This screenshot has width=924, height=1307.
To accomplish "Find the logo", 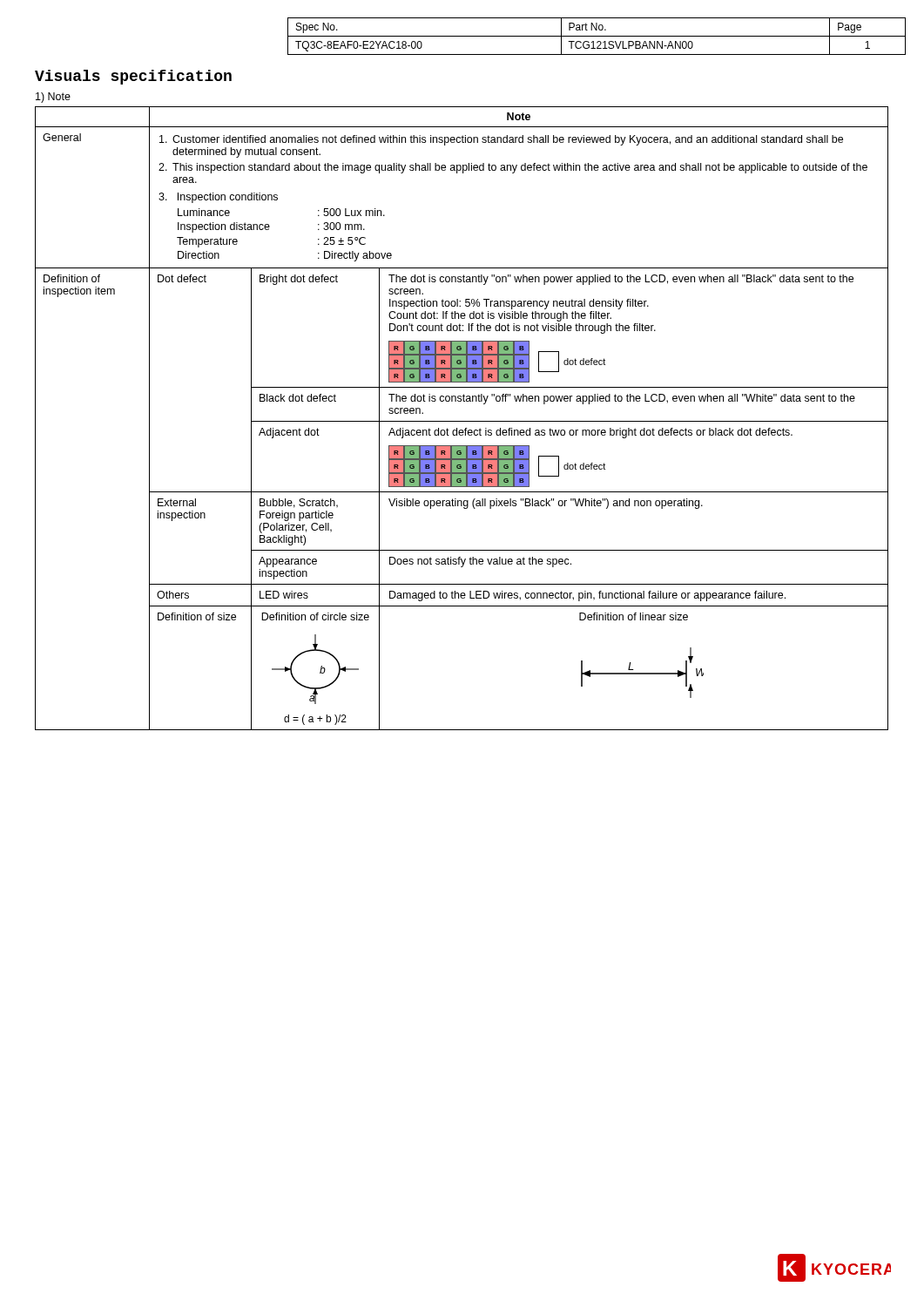I will 834,1271.
